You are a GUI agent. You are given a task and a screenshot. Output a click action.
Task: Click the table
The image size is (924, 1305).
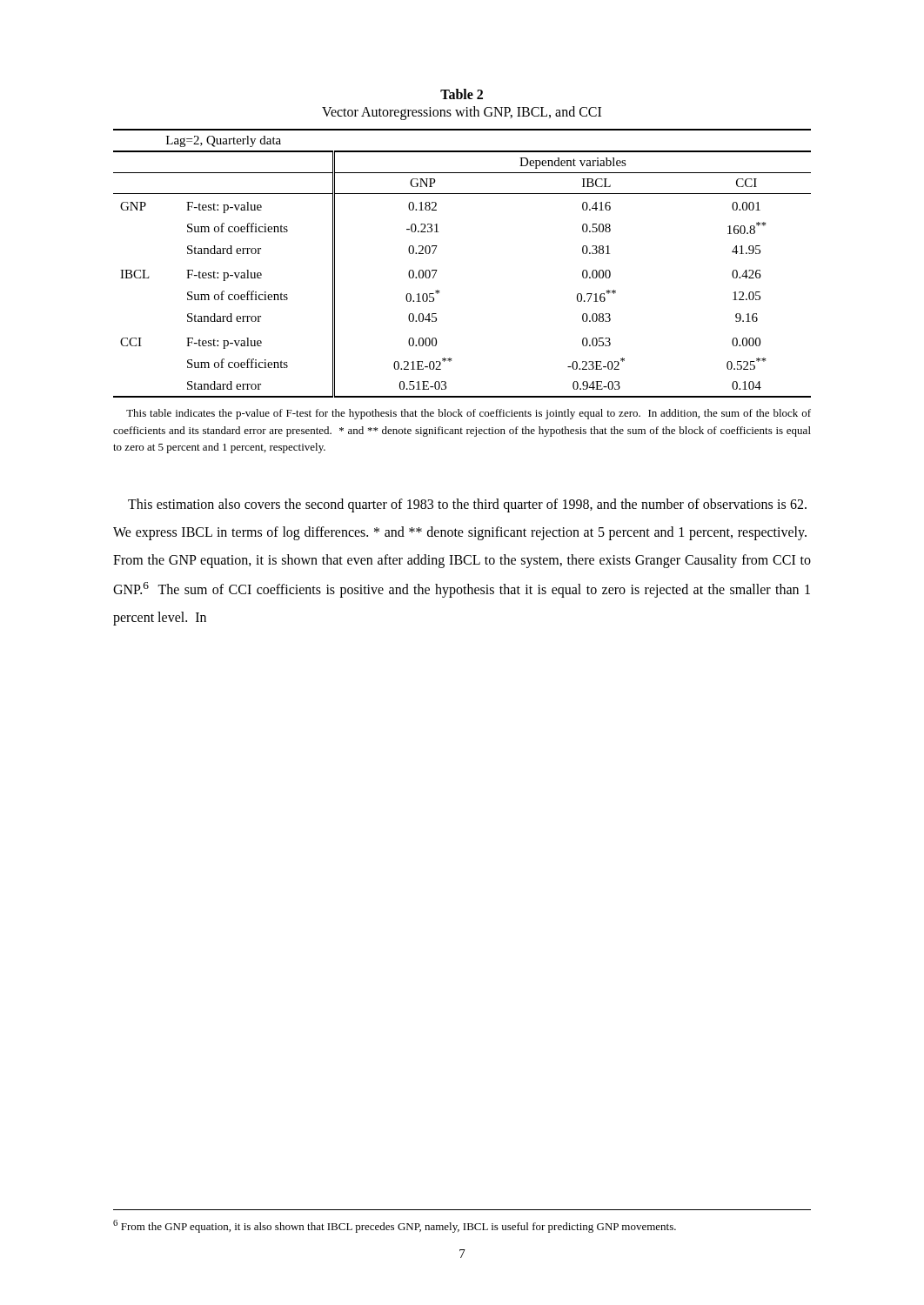(462, 263)
